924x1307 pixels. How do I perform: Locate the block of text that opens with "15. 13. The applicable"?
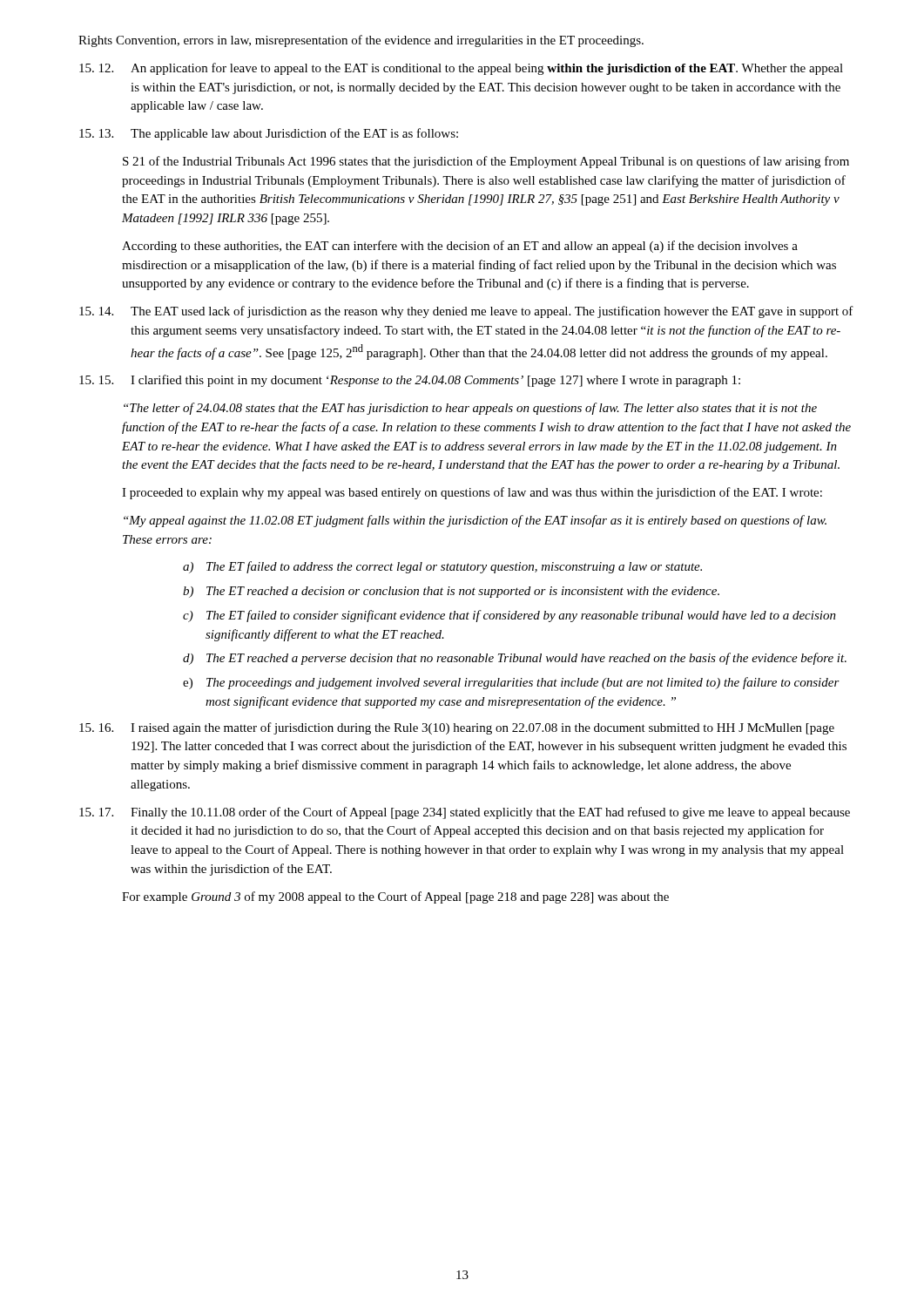click(466, 134)
